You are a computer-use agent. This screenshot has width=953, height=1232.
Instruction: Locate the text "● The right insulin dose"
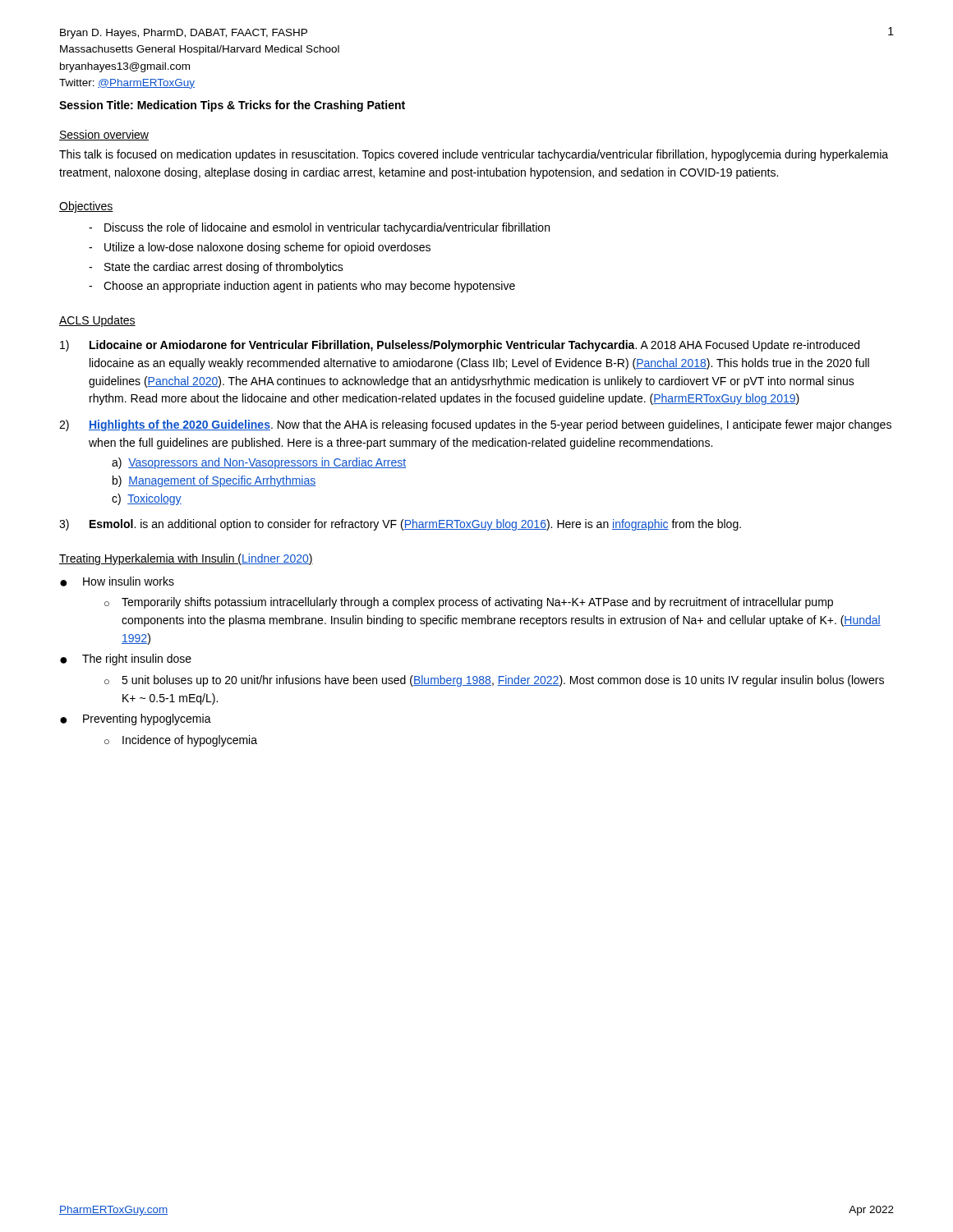(x=125, y=660)
